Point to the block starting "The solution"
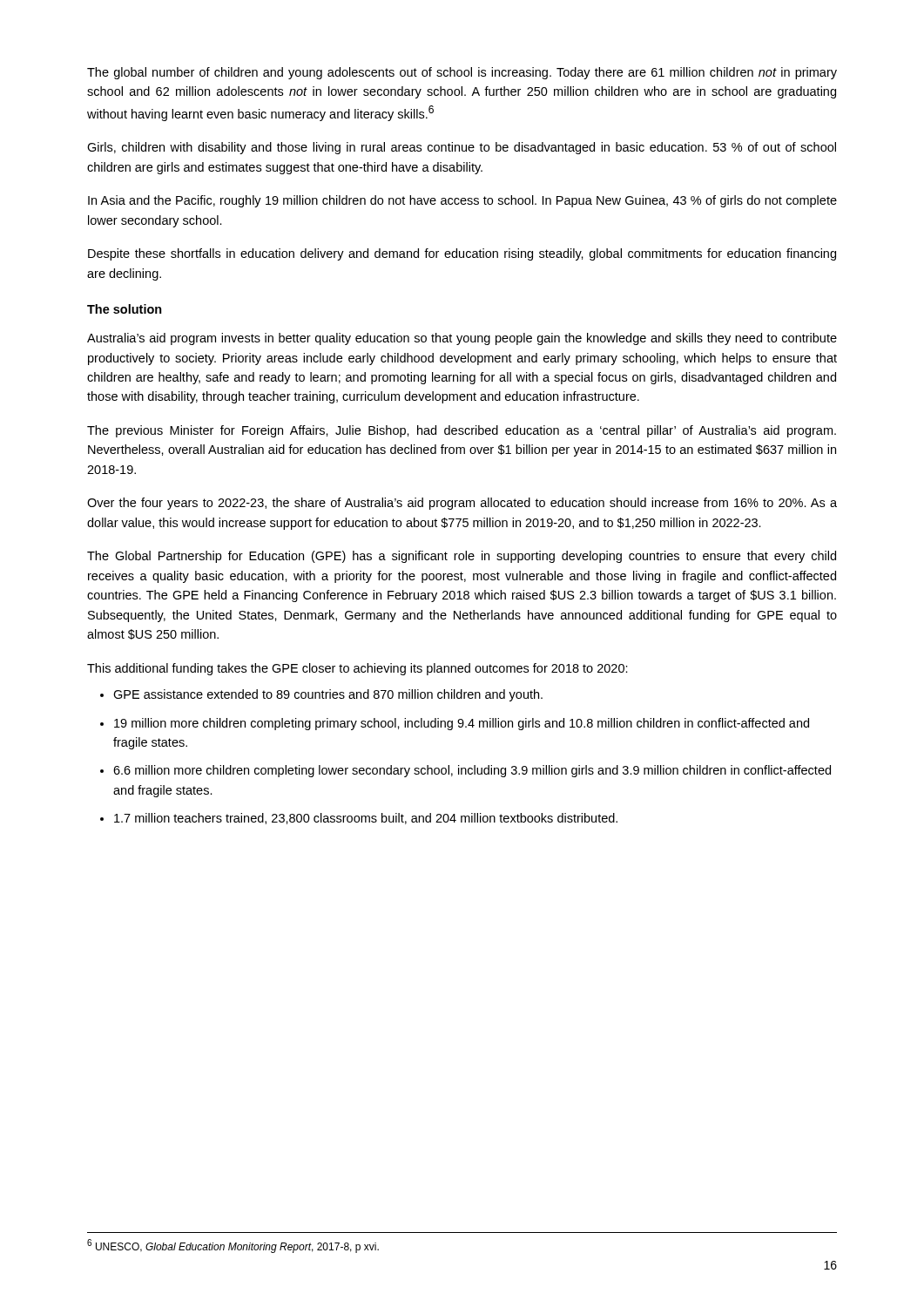The width and height of the screenshot is (924, 1307). coord(125,309)
